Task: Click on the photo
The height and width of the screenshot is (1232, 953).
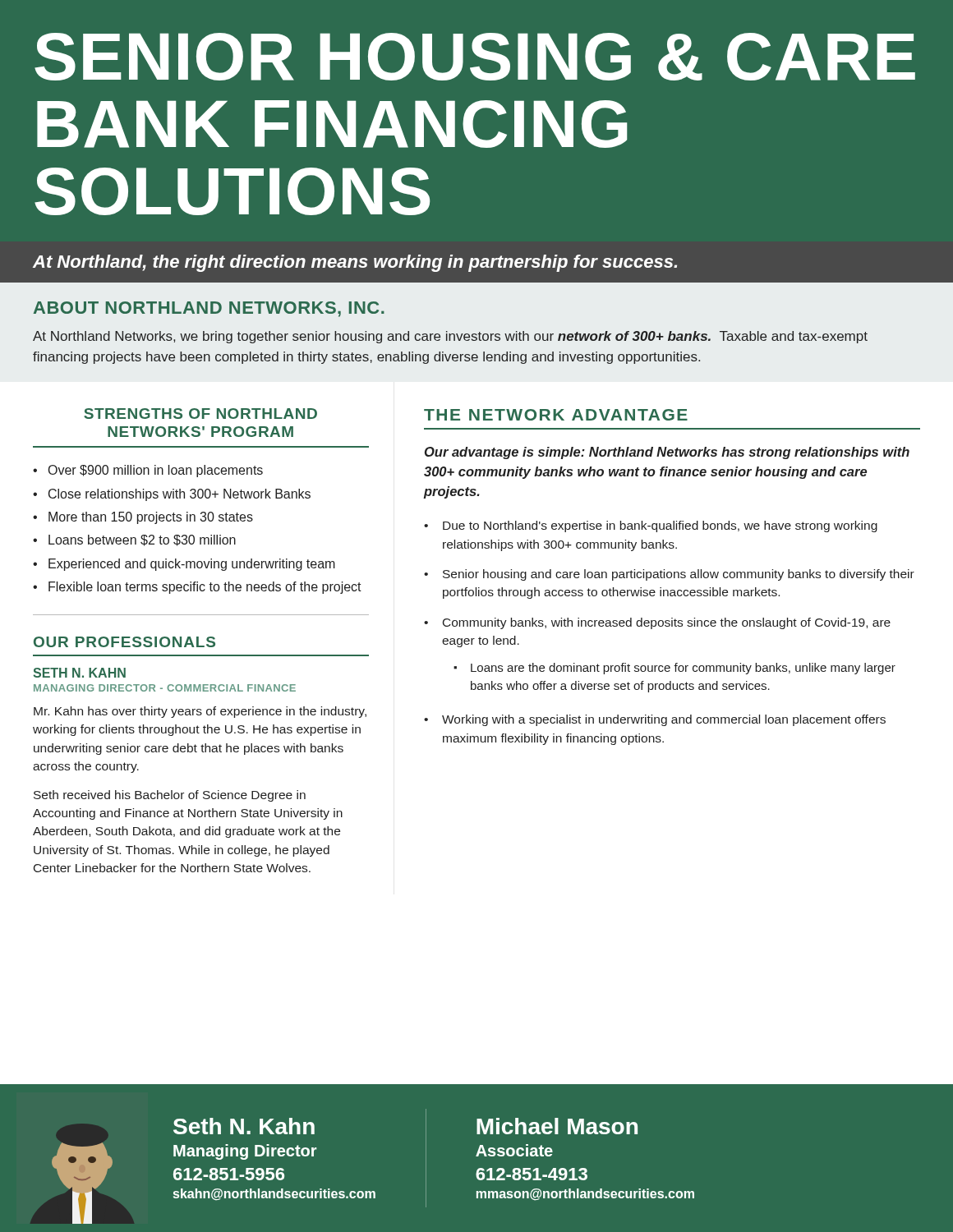Action: pyautogui.click(x=82, y=1158)
